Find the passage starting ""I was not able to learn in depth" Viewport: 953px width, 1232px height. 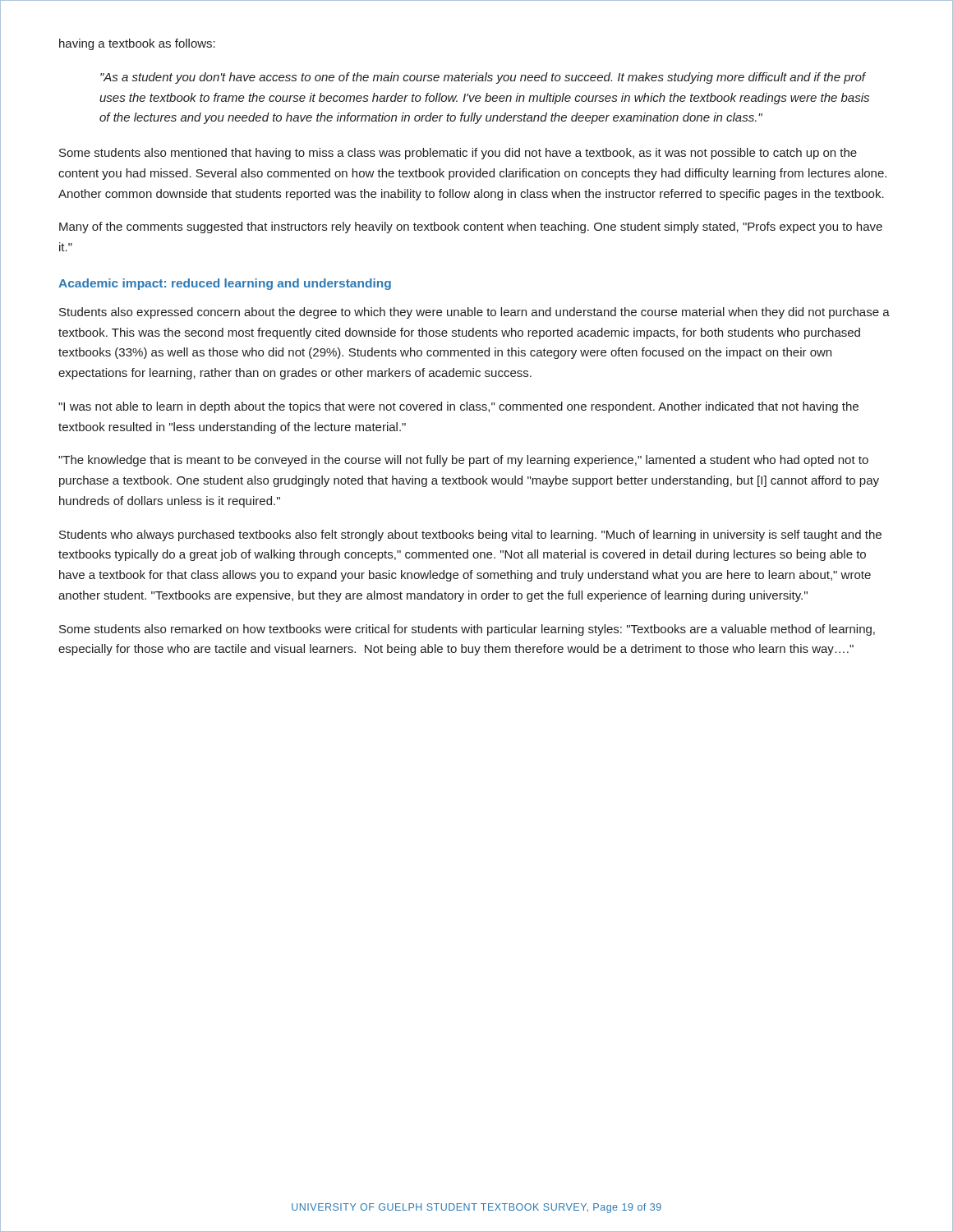pyautogui.click(x=459, y=416)
